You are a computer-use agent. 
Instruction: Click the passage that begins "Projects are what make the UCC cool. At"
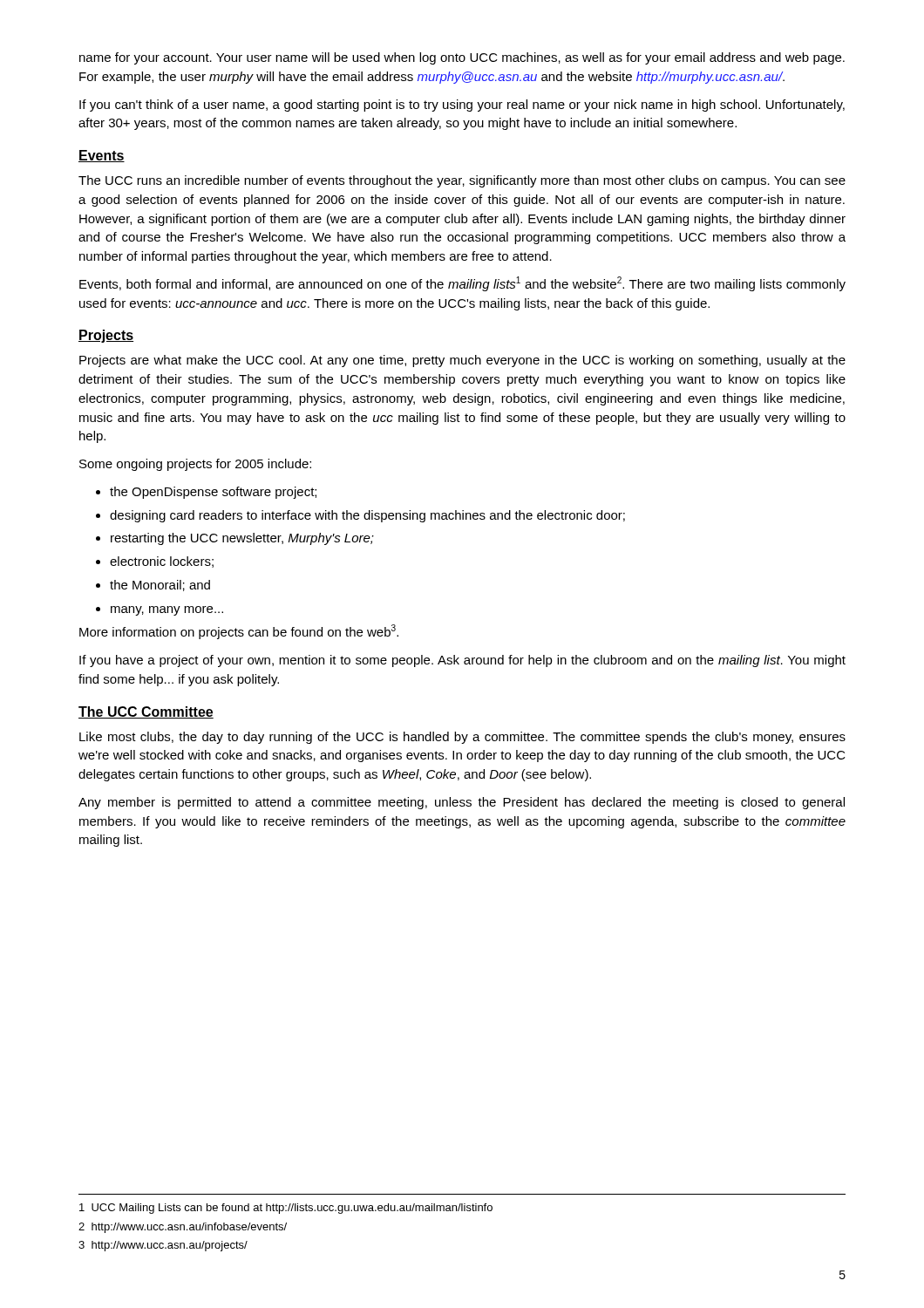pos(462,398)
